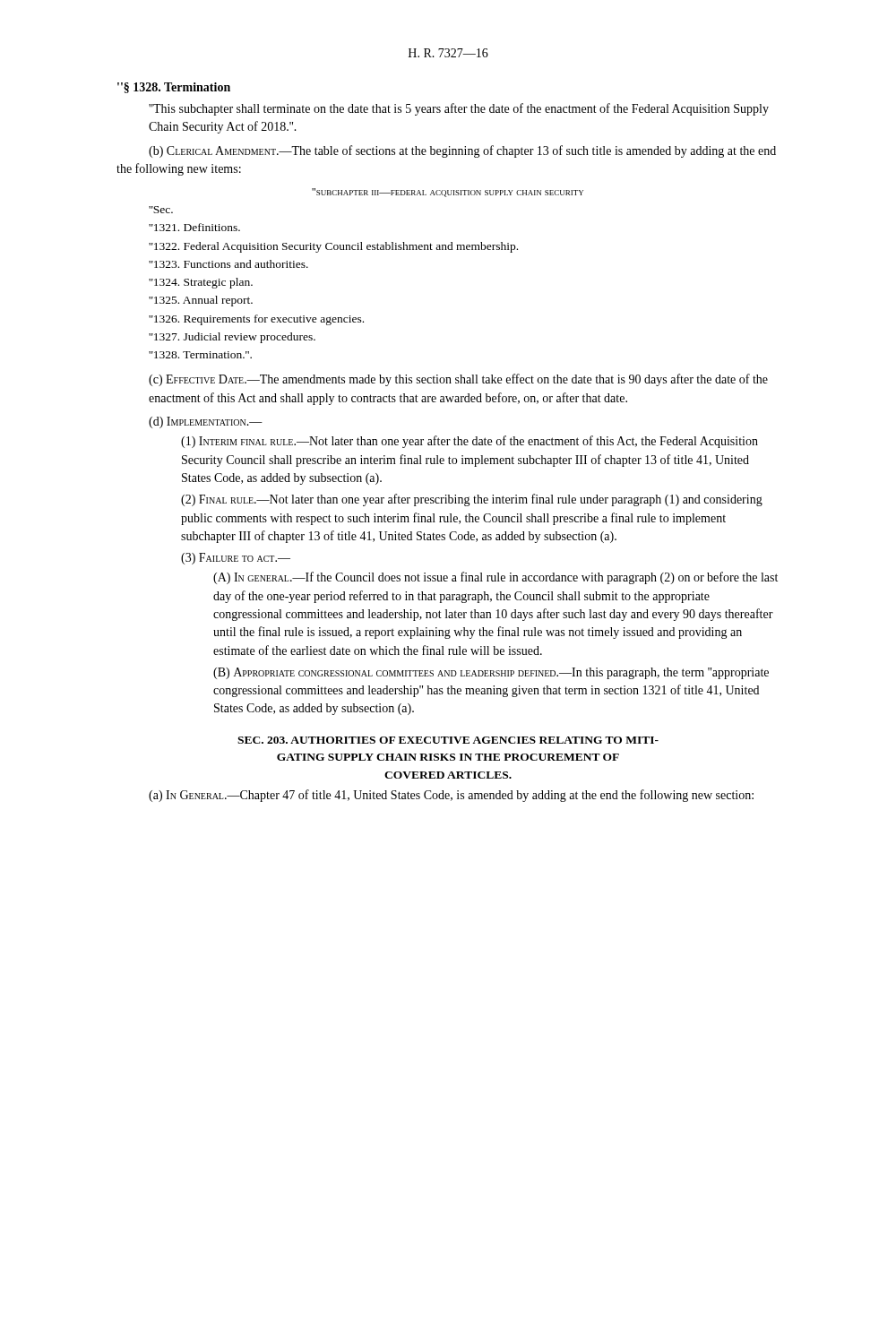Locate the text block that reads "(b) Clerical Amendment.—The table"
Viewport: 896px width, 1344px height.
(446, 160)
